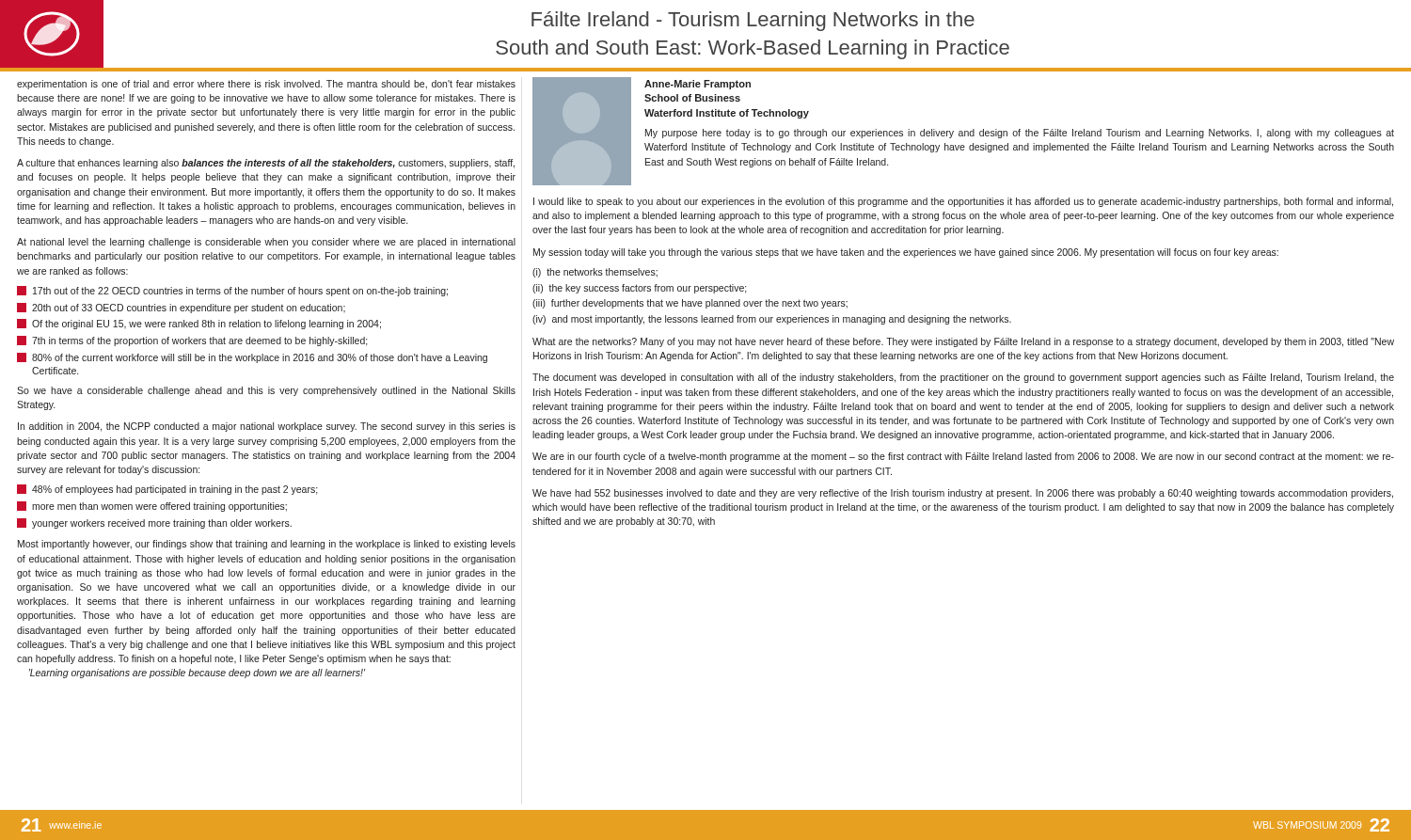Click the passage that begins "So we have a considerable challenge ahead and"
This screenshot has width=1411, height=840.
pos(266,398)
